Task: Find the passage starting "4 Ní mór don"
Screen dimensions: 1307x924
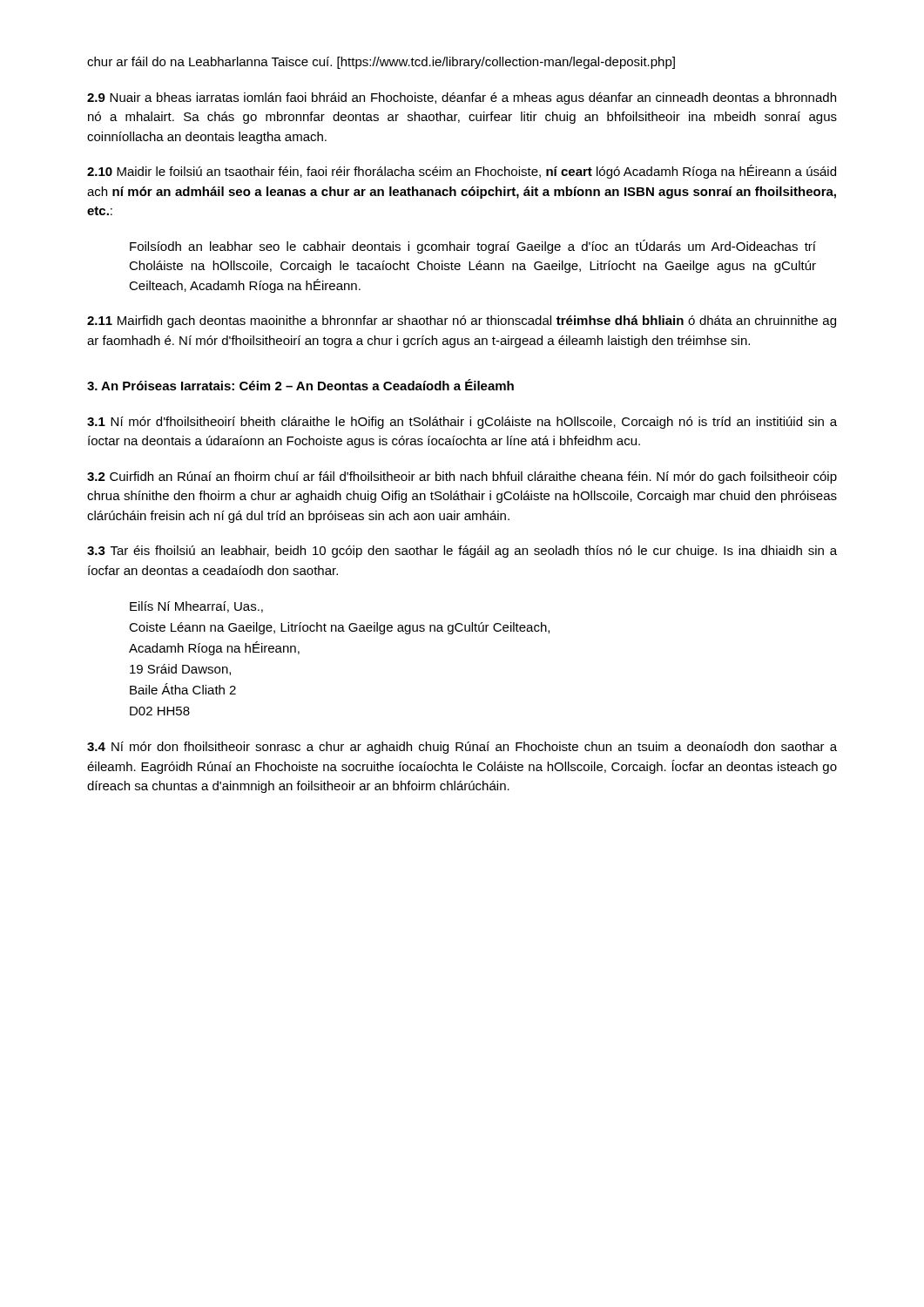Action: [462, 766]
